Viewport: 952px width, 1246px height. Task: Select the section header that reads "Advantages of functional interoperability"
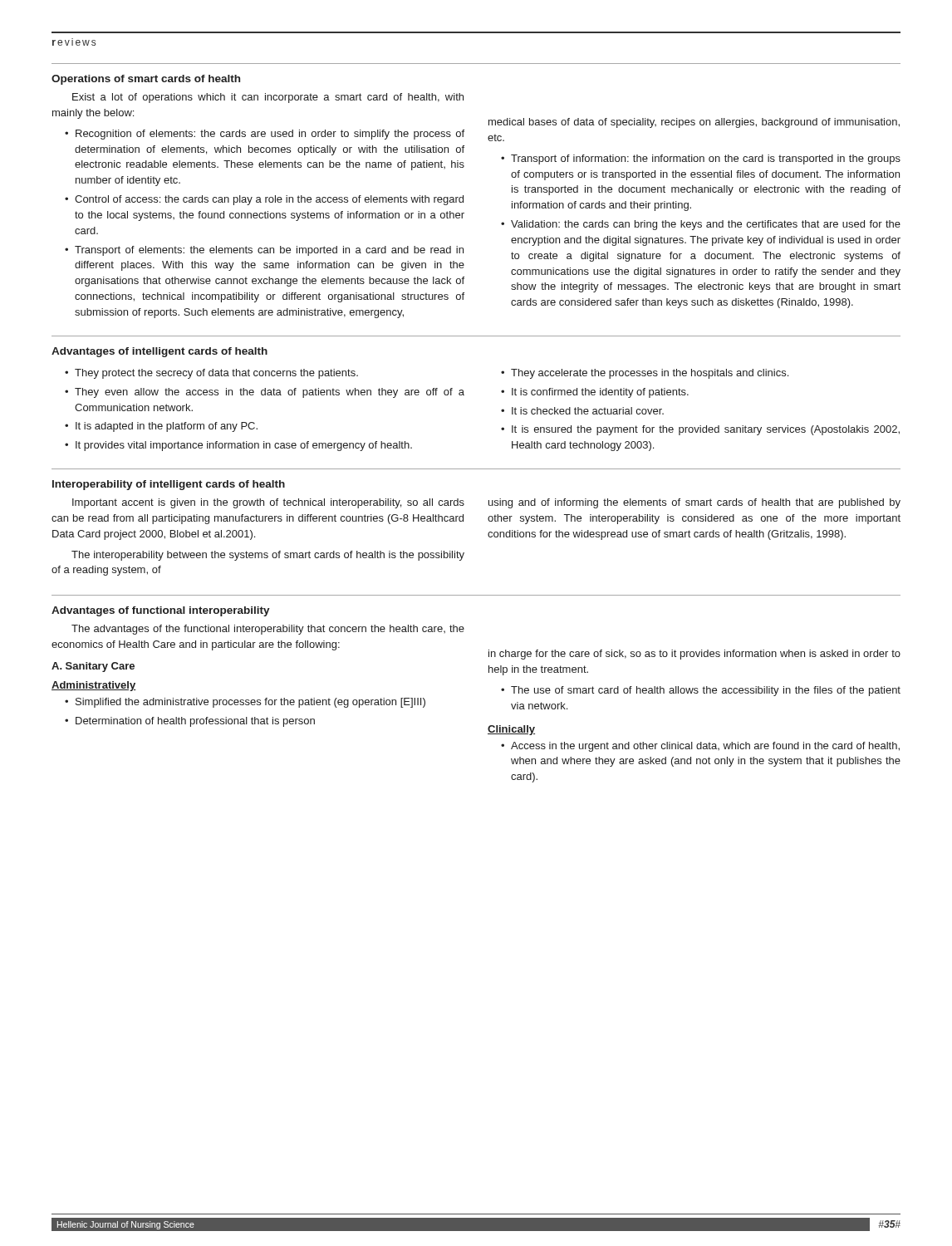(x=161, y=610)
